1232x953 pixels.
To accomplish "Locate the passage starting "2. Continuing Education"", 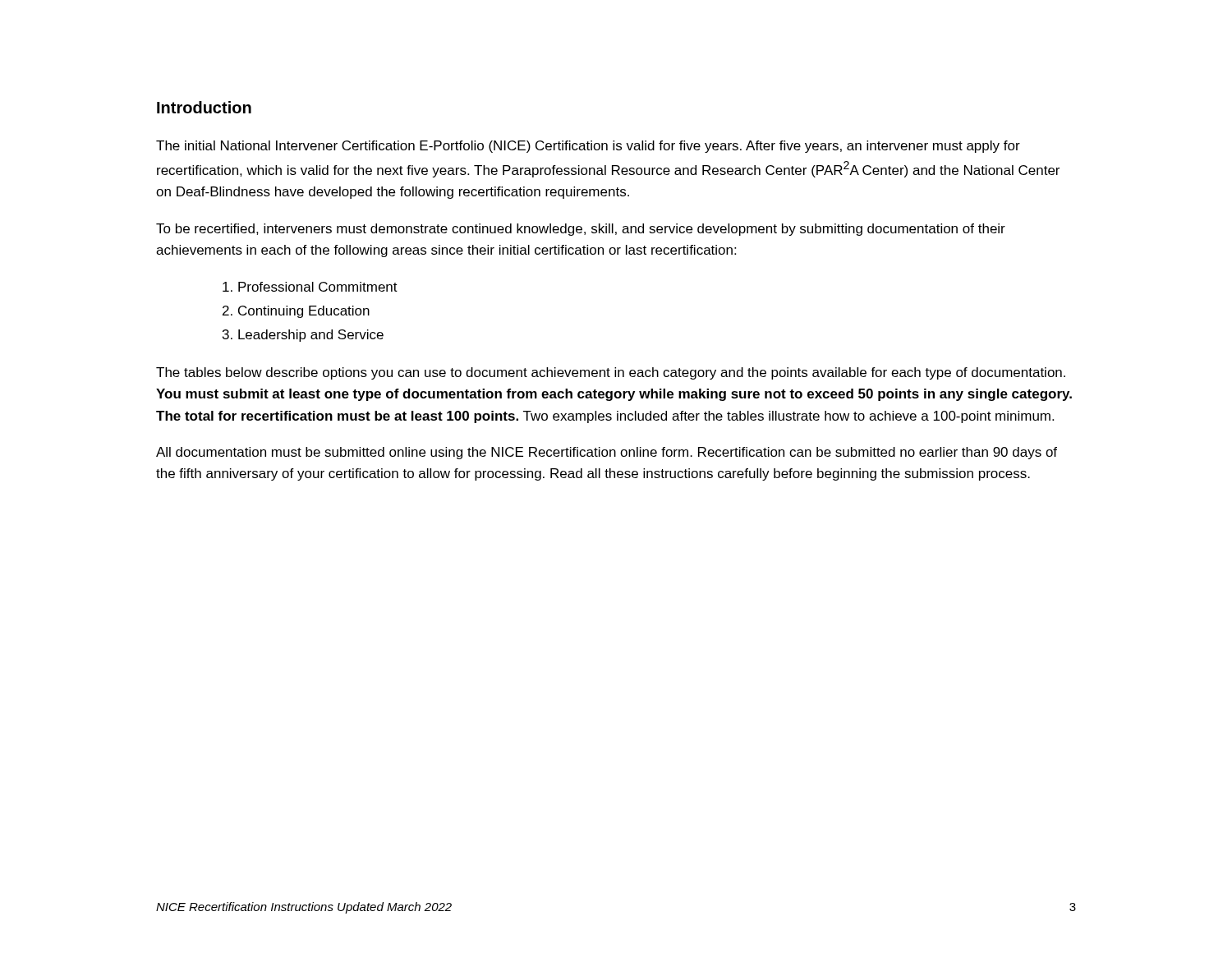I will click(296, 311).
